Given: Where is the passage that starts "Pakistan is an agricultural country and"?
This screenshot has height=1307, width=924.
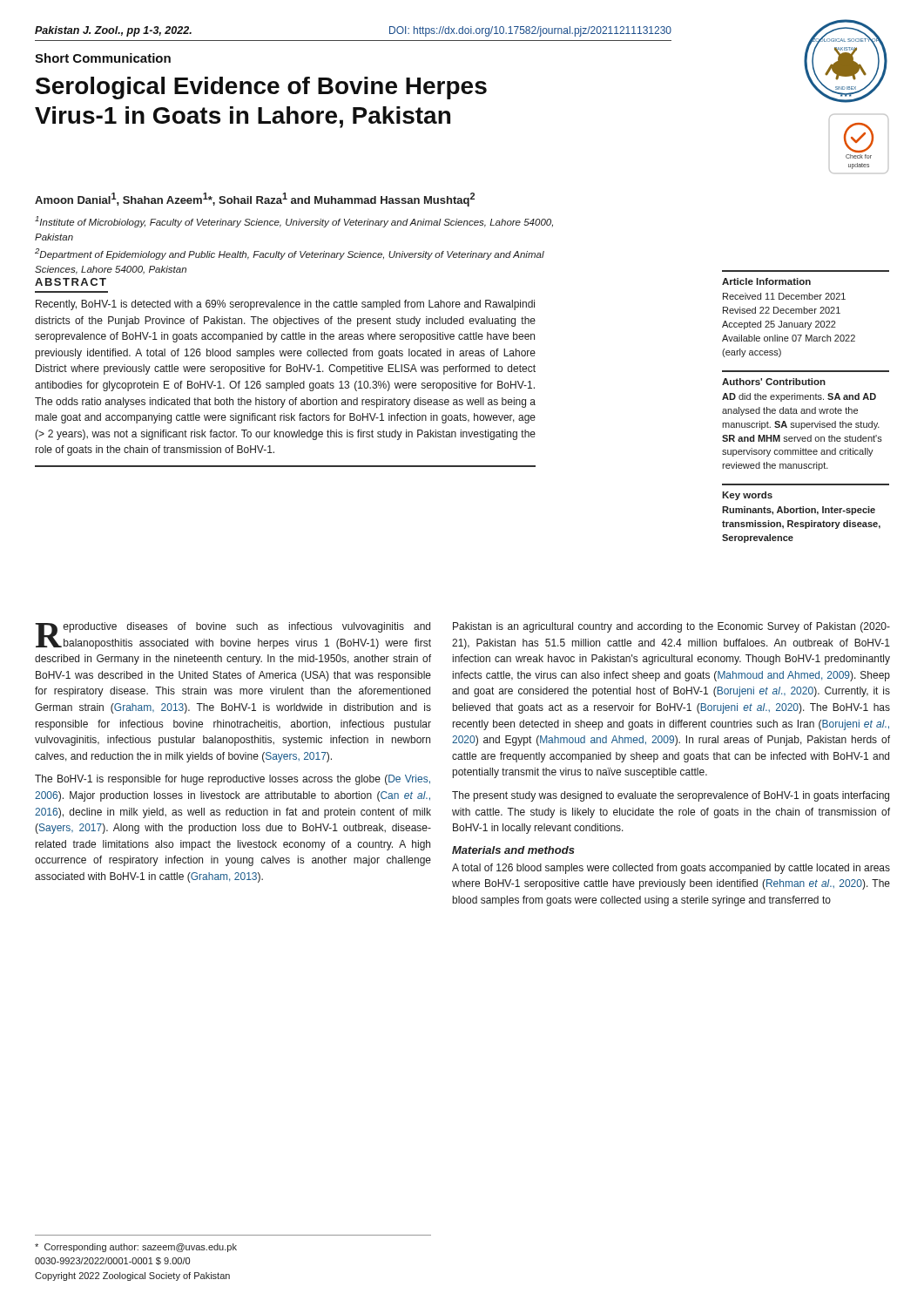Looking at the screenshot, I should click(671, 699).
